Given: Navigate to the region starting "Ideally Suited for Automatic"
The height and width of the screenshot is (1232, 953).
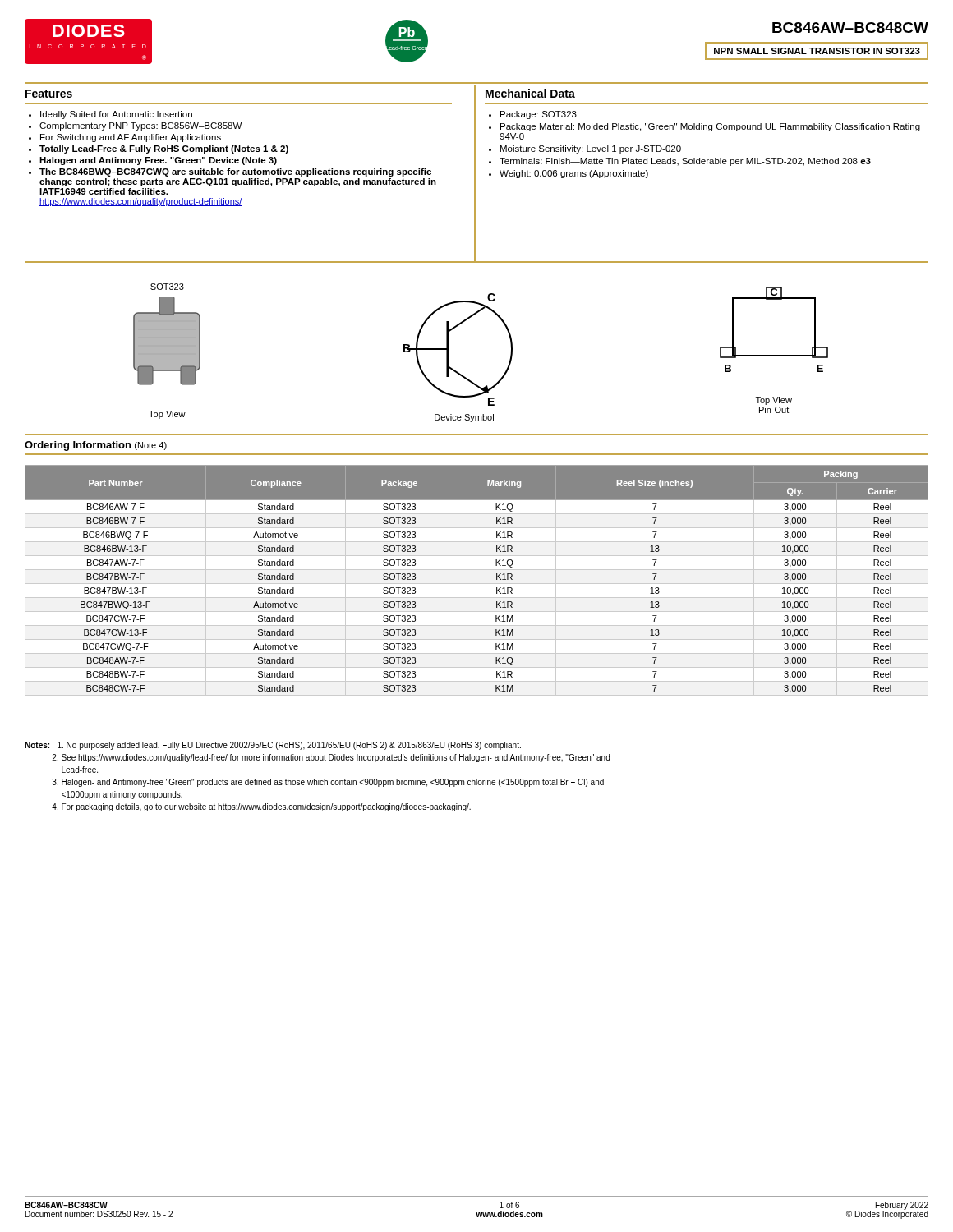Looking at the screenshot, I should point(116,114).
